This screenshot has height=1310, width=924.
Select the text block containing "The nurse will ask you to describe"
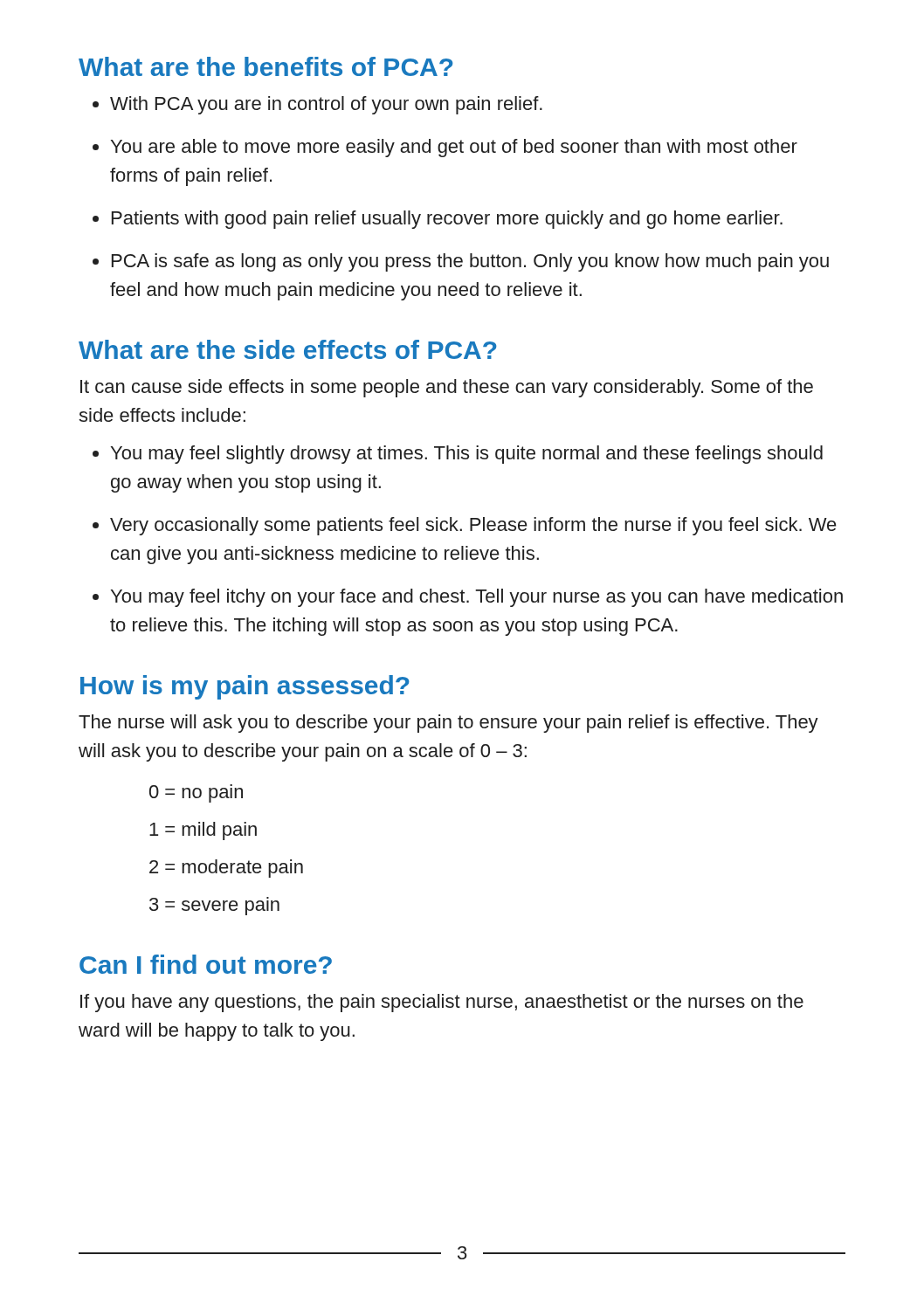click(448, 736)
